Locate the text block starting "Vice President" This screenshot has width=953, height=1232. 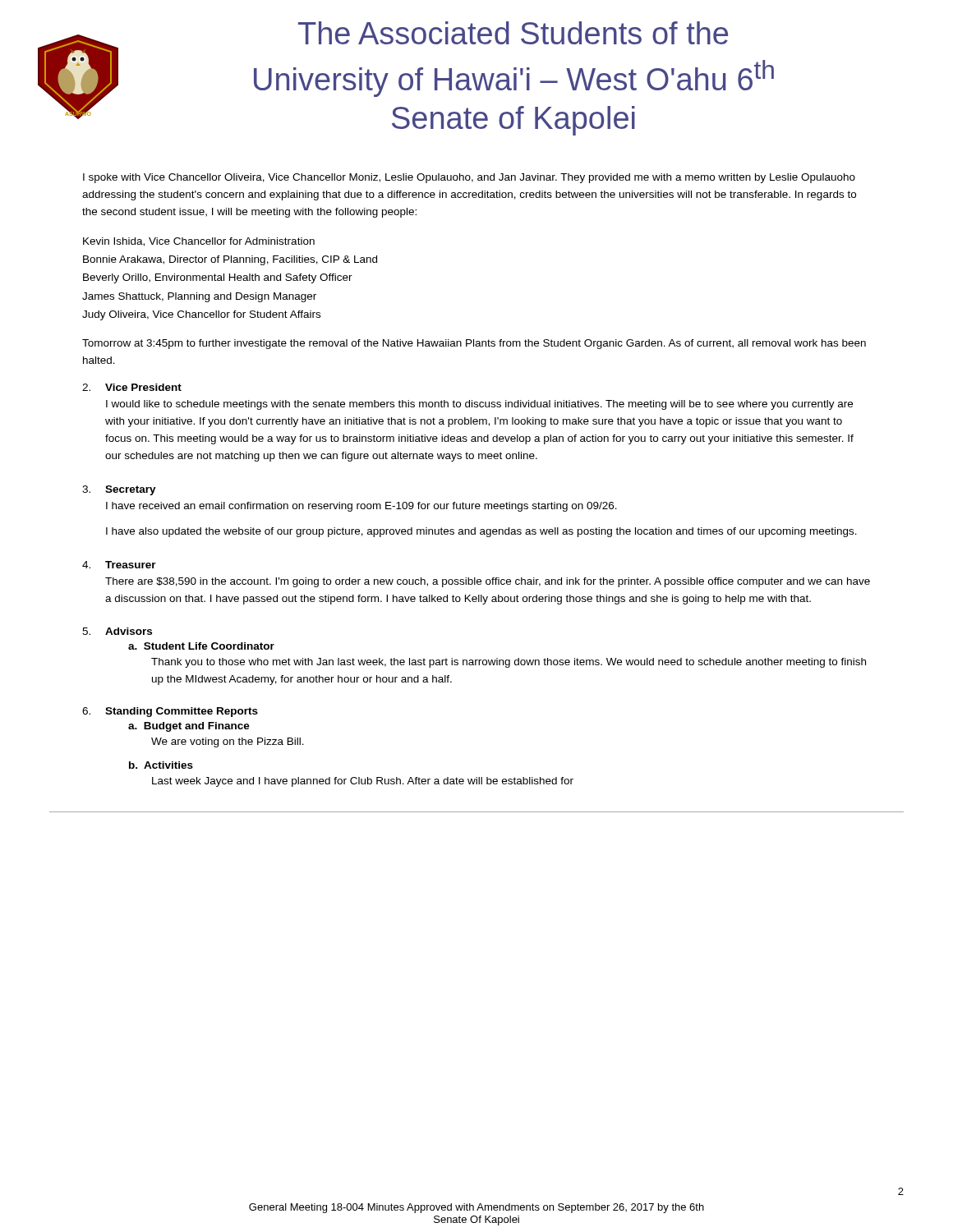click(x=143, y=387)
